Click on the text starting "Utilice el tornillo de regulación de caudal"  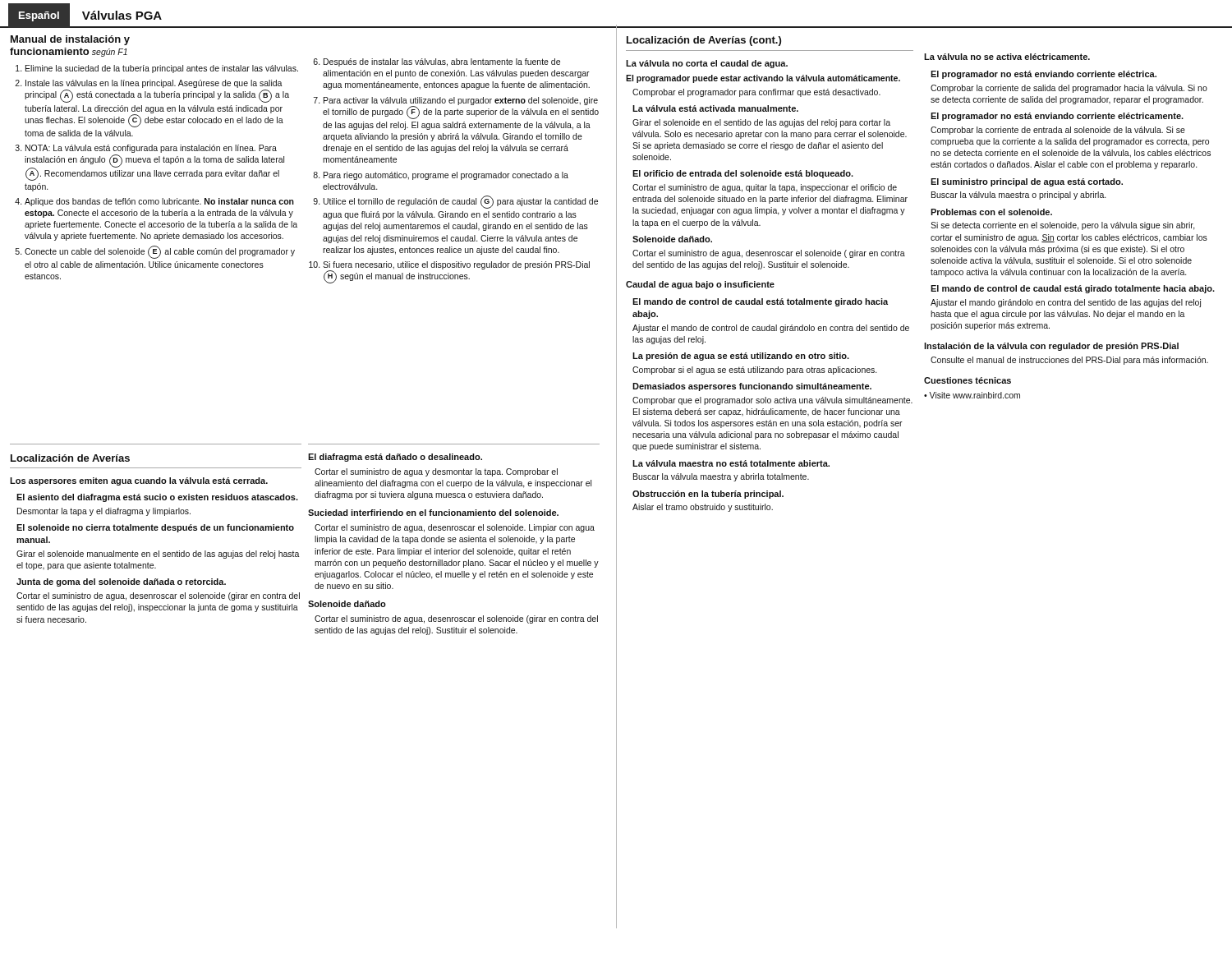coord(461,225)
